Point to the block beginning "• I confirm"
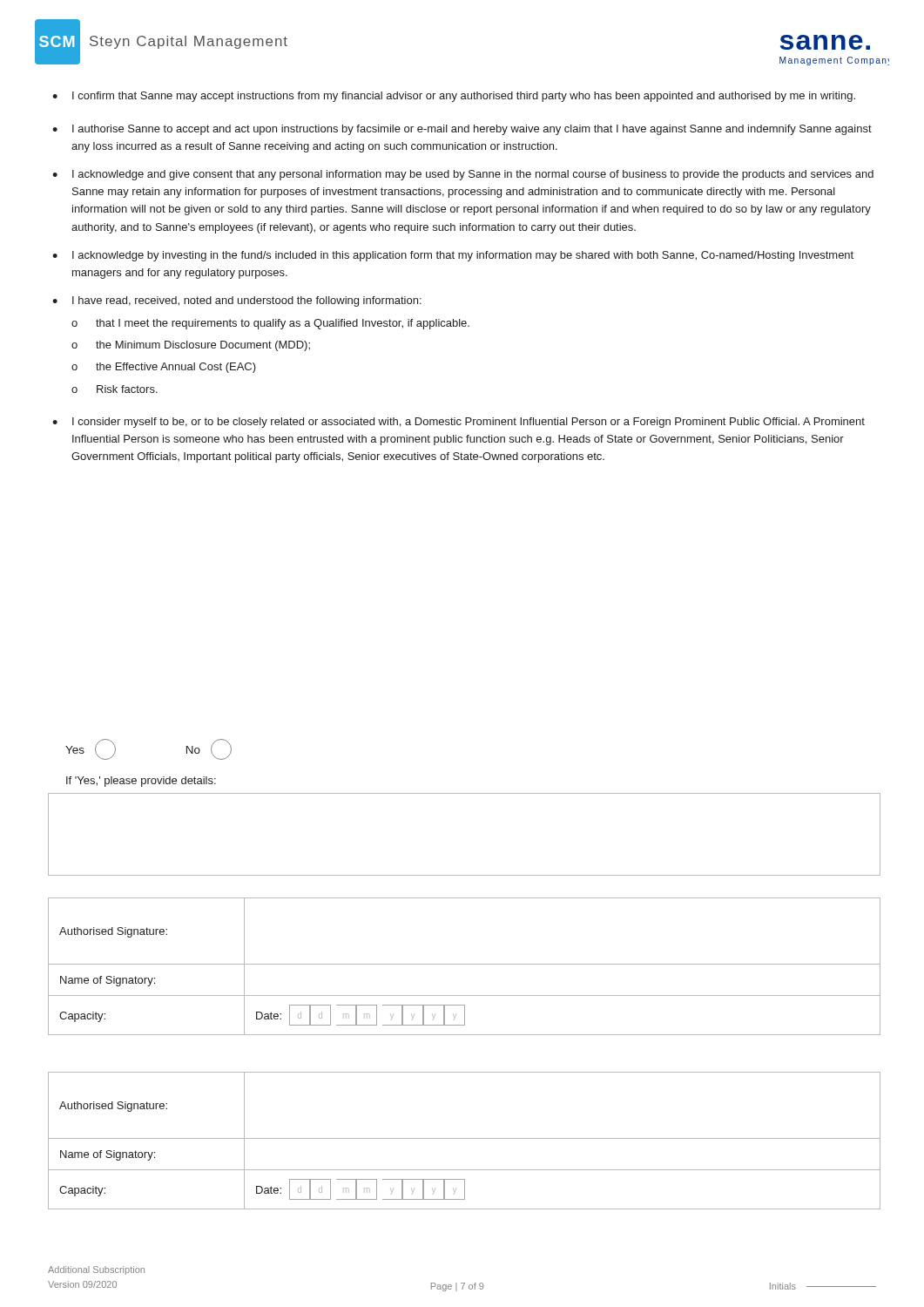The height and width of the screenshot is (1307, 924). (464, 98)
